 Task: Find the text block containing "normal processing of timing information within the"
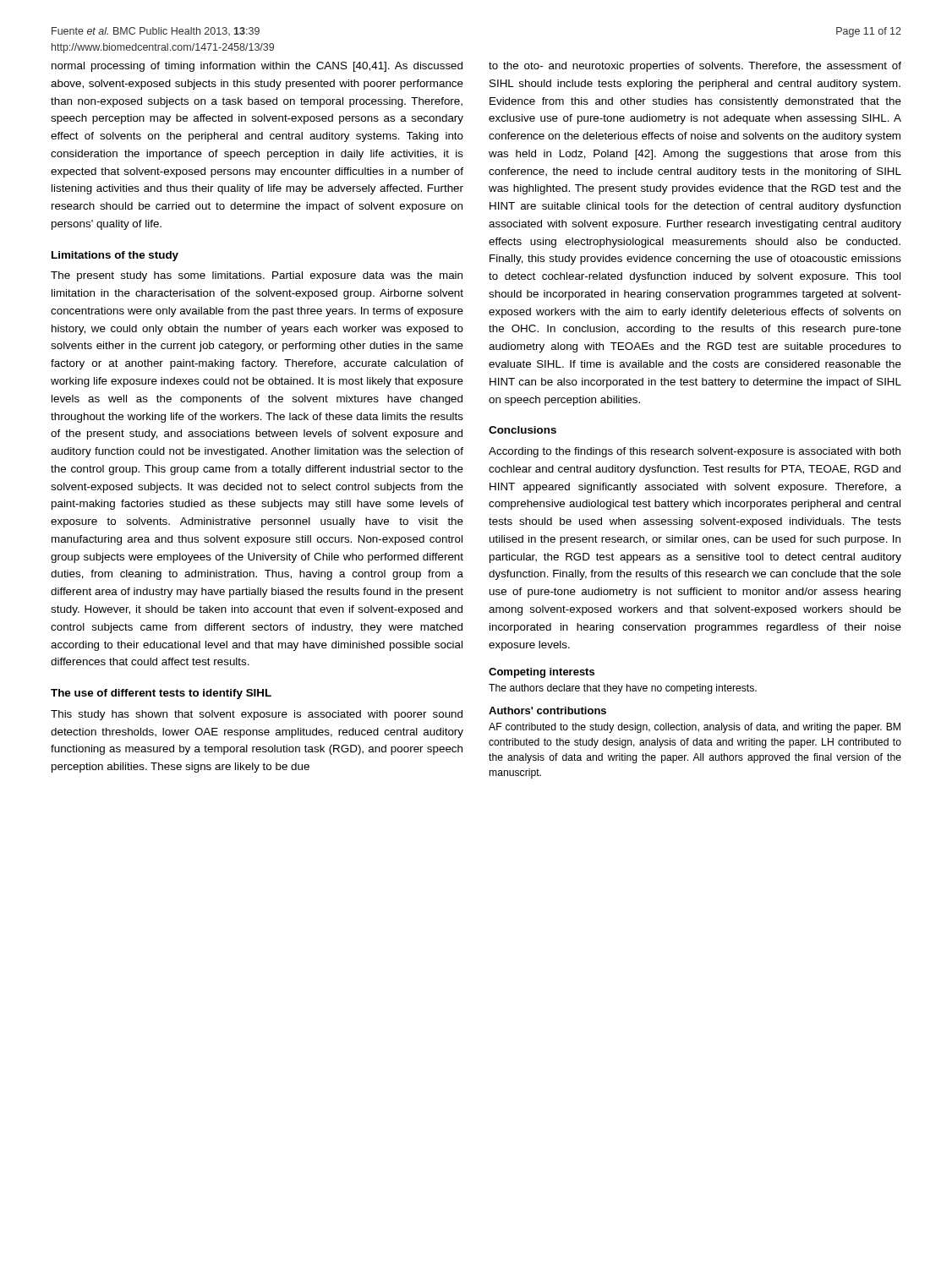tap(257, 145)
